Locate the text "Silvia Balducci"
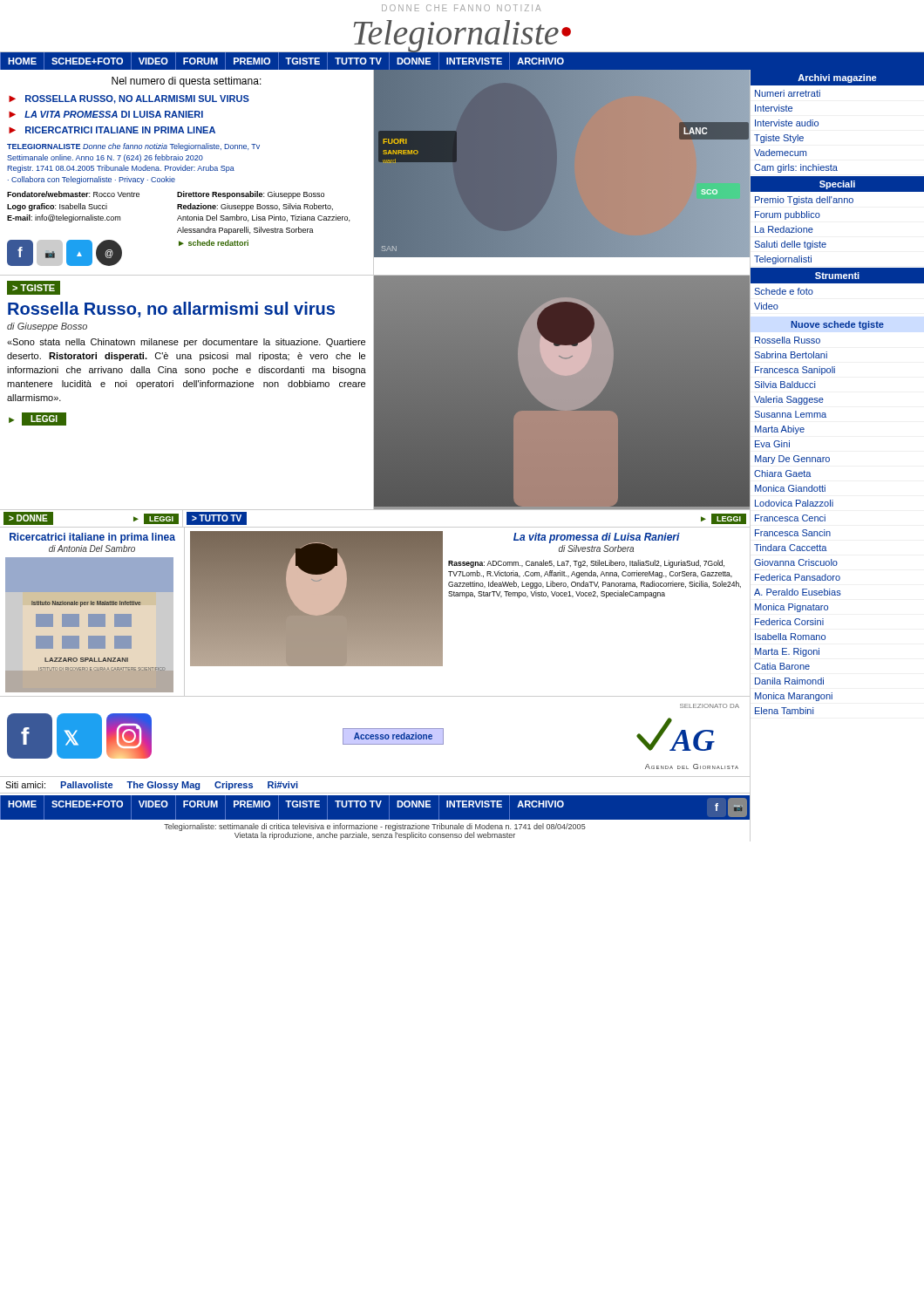This screenshot has width=924, height=1308. (x=785, y=385)
